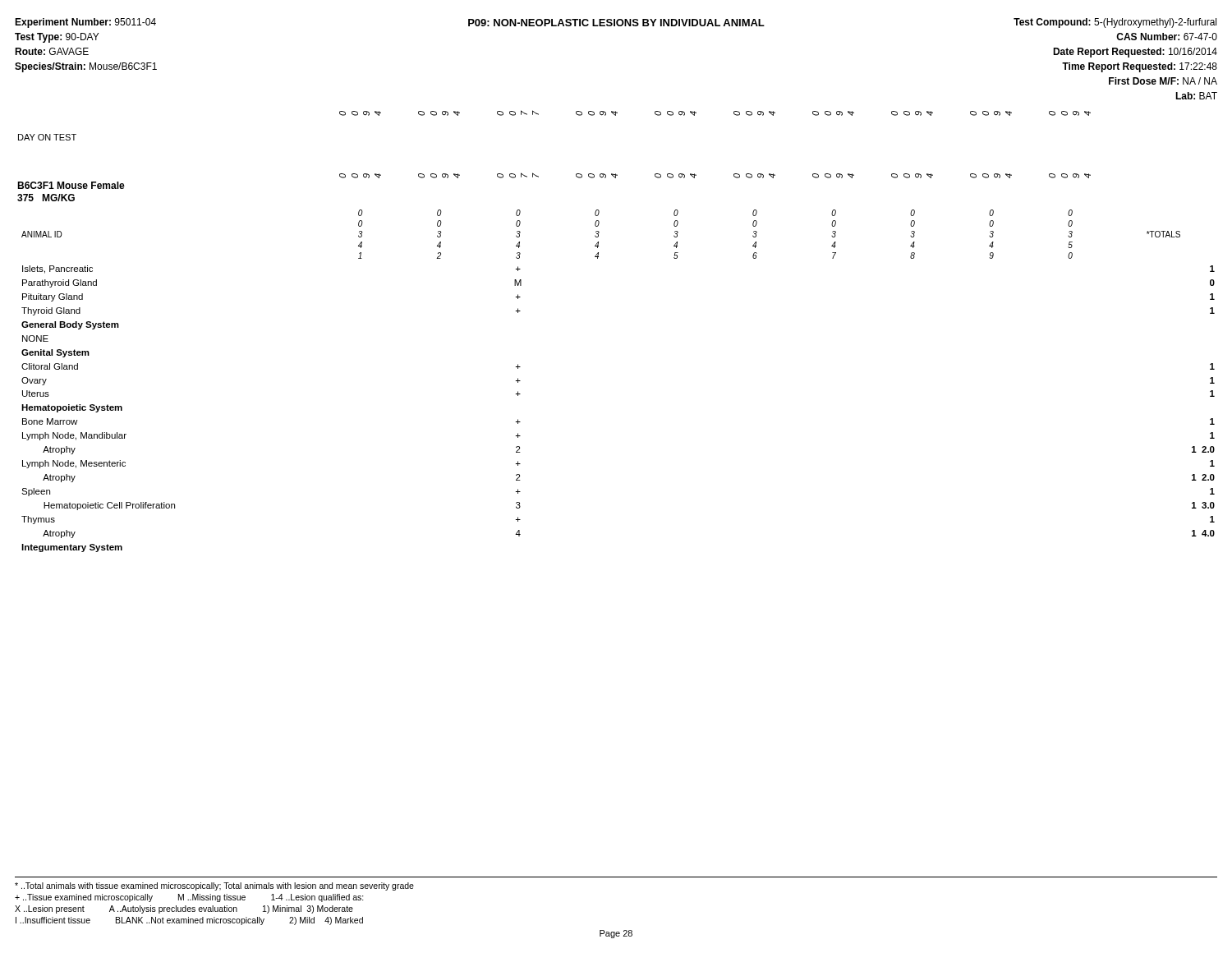Click the title

click(616, 23)
